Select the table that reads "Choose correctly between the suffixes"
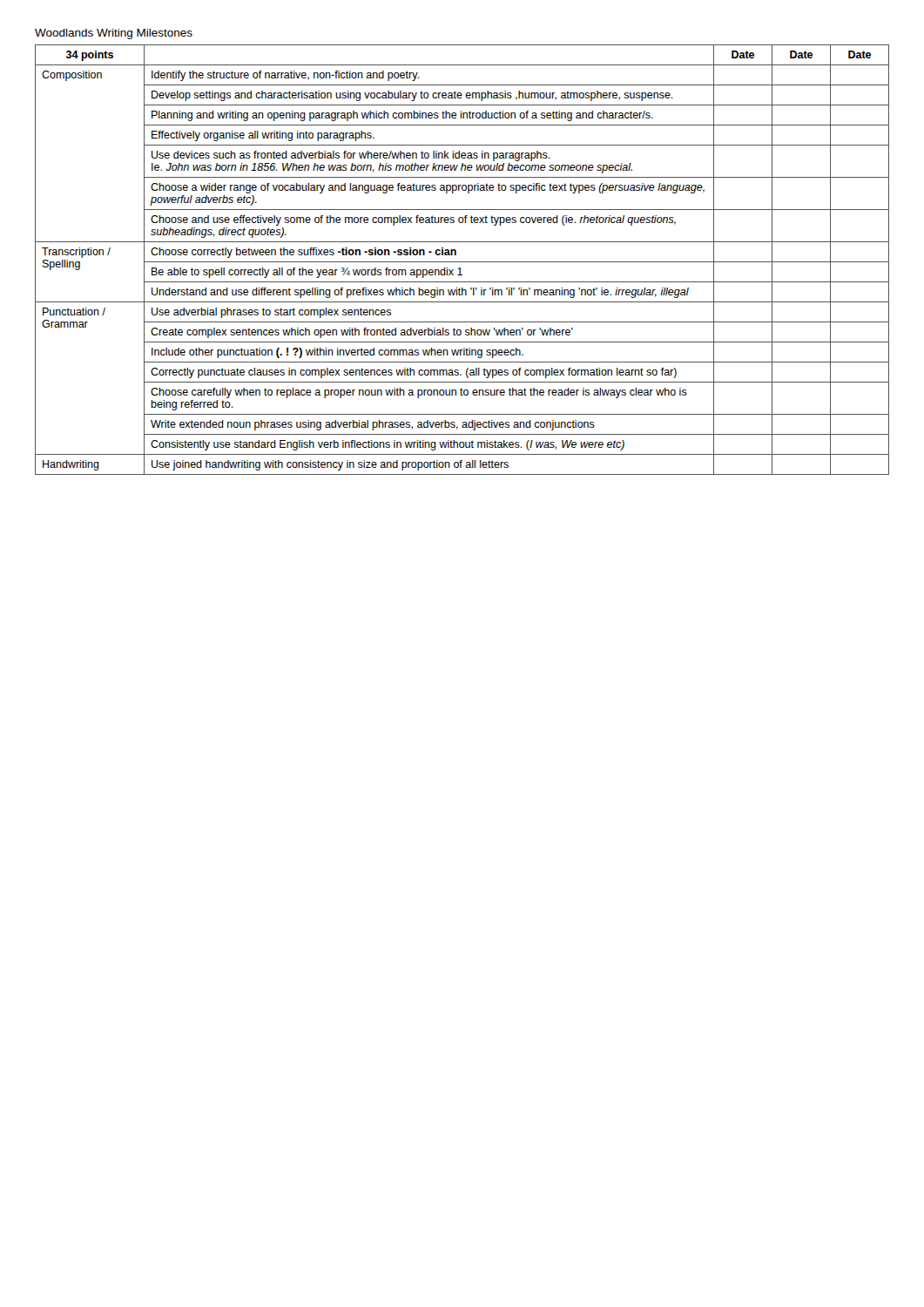This screenshot has width=924, height=1307. 462,260
